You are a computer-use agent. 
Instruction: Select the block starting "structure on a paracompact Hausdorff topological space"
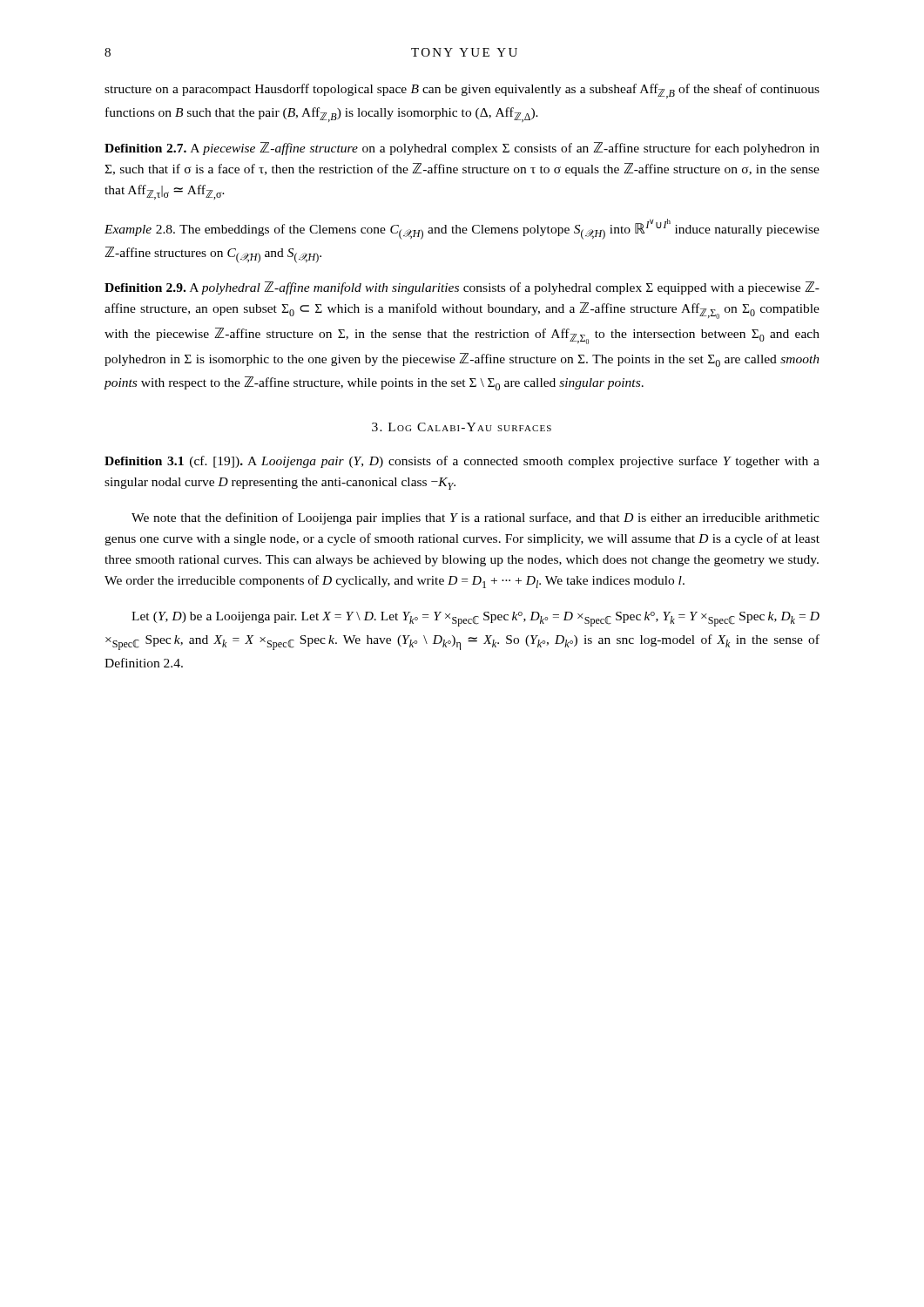tap(462, 102)
